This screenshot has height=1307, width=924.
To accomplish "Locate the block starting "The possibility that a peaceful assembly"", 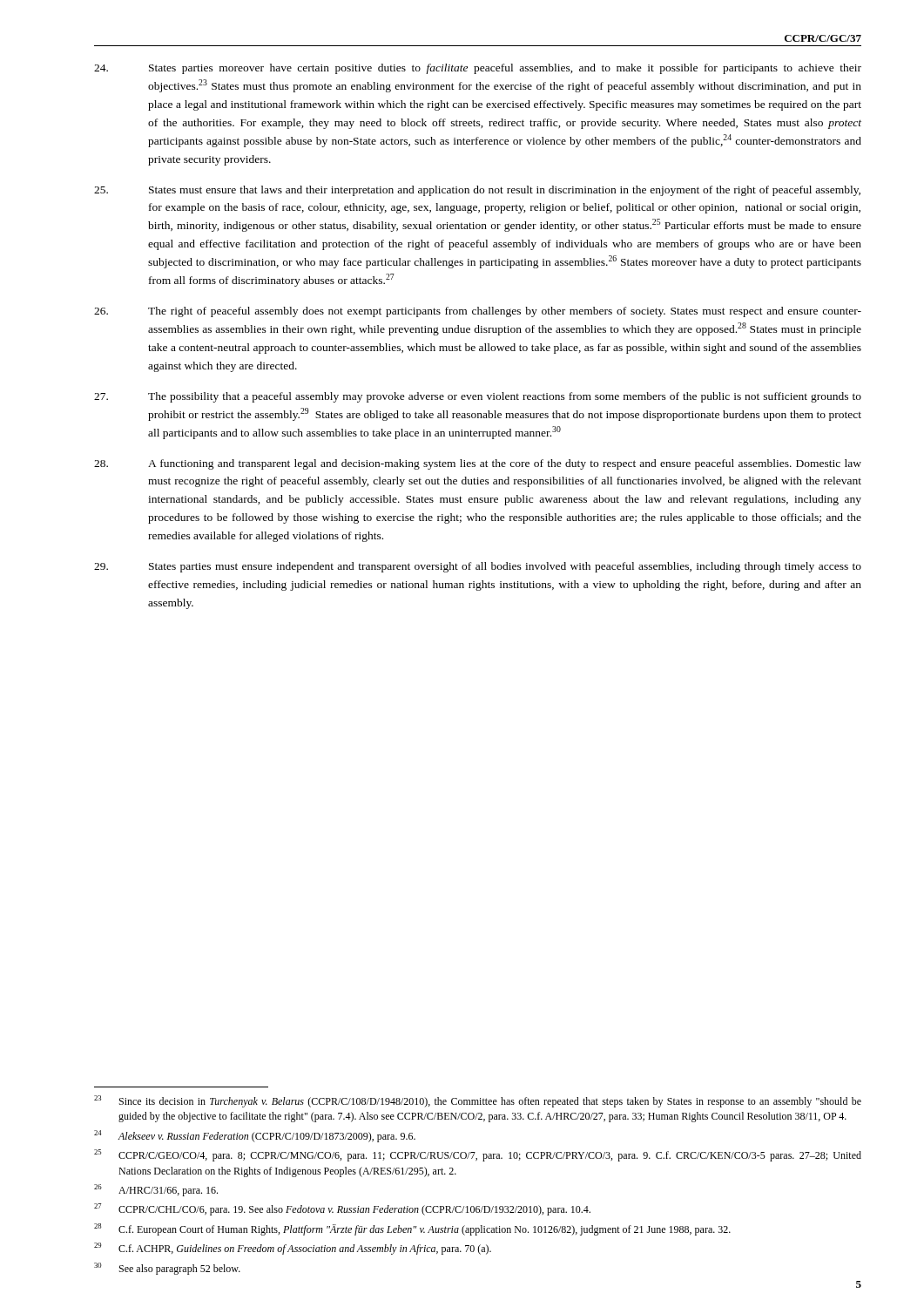I will [x=478, y=415].
